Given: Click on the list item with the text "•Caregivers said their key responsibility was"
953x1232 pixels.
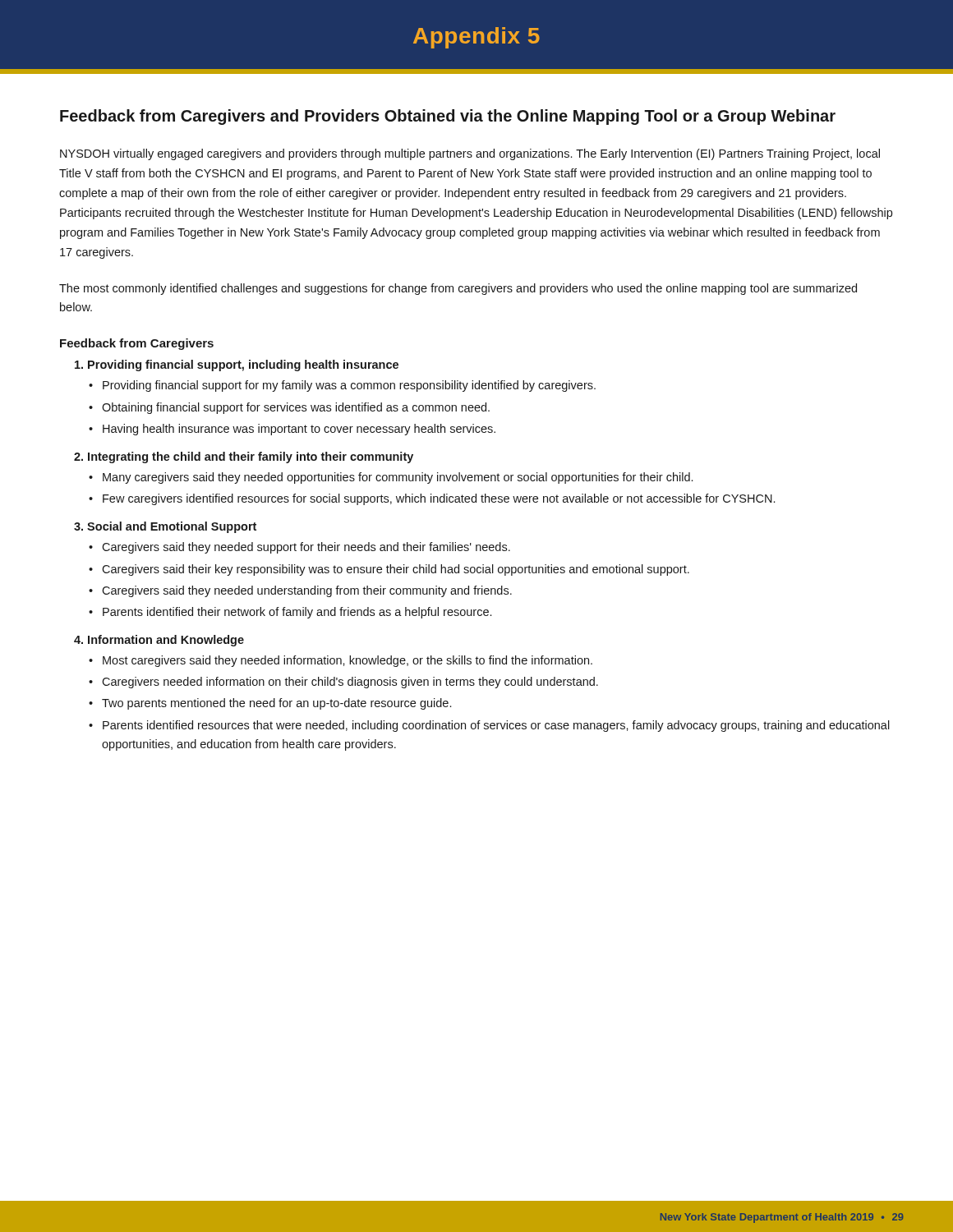Looking at the screenshot, I should click(389, 569).
